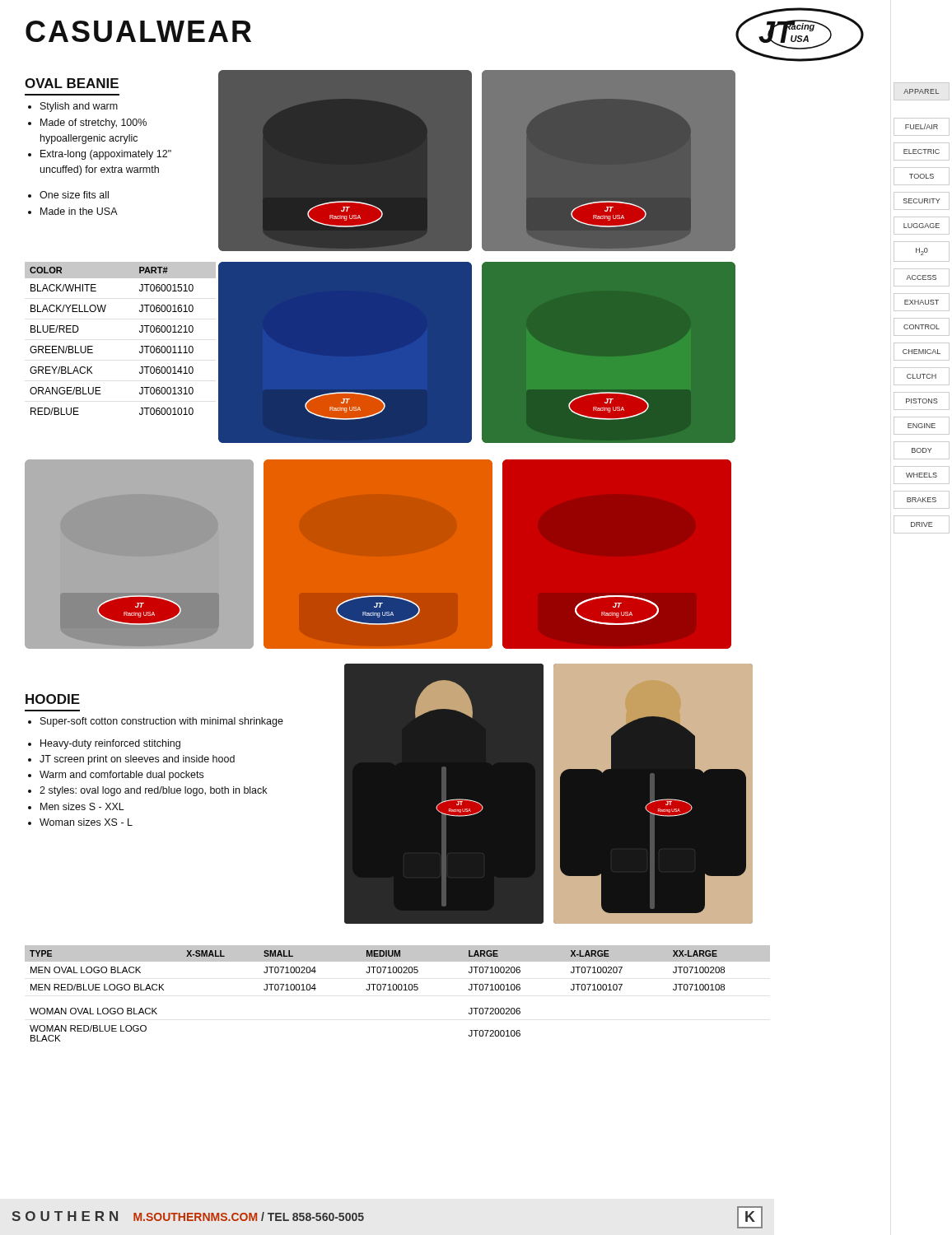The height and width of the screenshot is (1235, 952).
Task: Locate the text starting "Made in the USA"
Action: click(119, 212)
